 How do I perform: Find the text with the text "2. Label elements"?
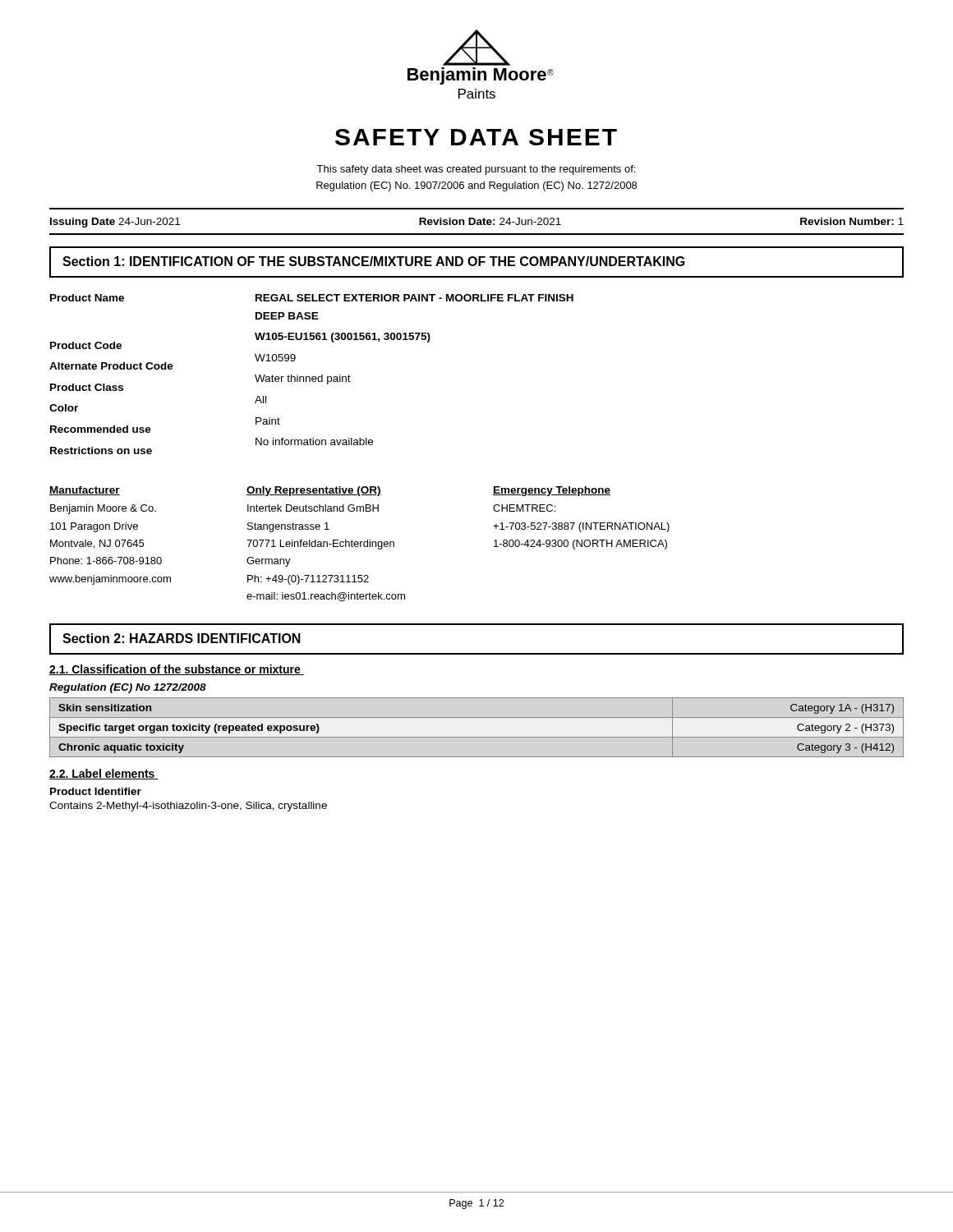(x=104, y=774)
